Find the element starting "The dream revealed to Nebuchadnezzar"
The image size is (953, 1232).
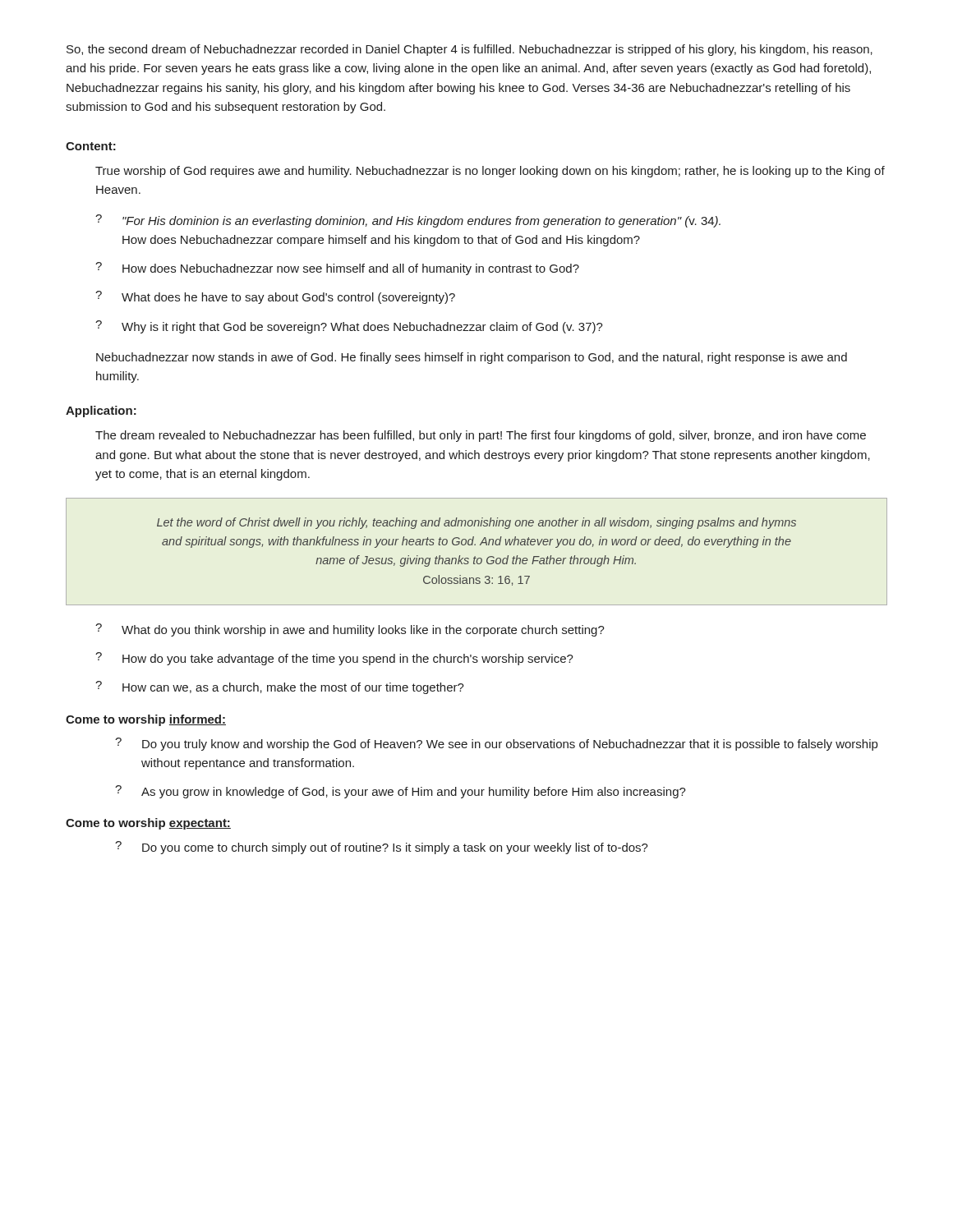click(x=483, y=454)
